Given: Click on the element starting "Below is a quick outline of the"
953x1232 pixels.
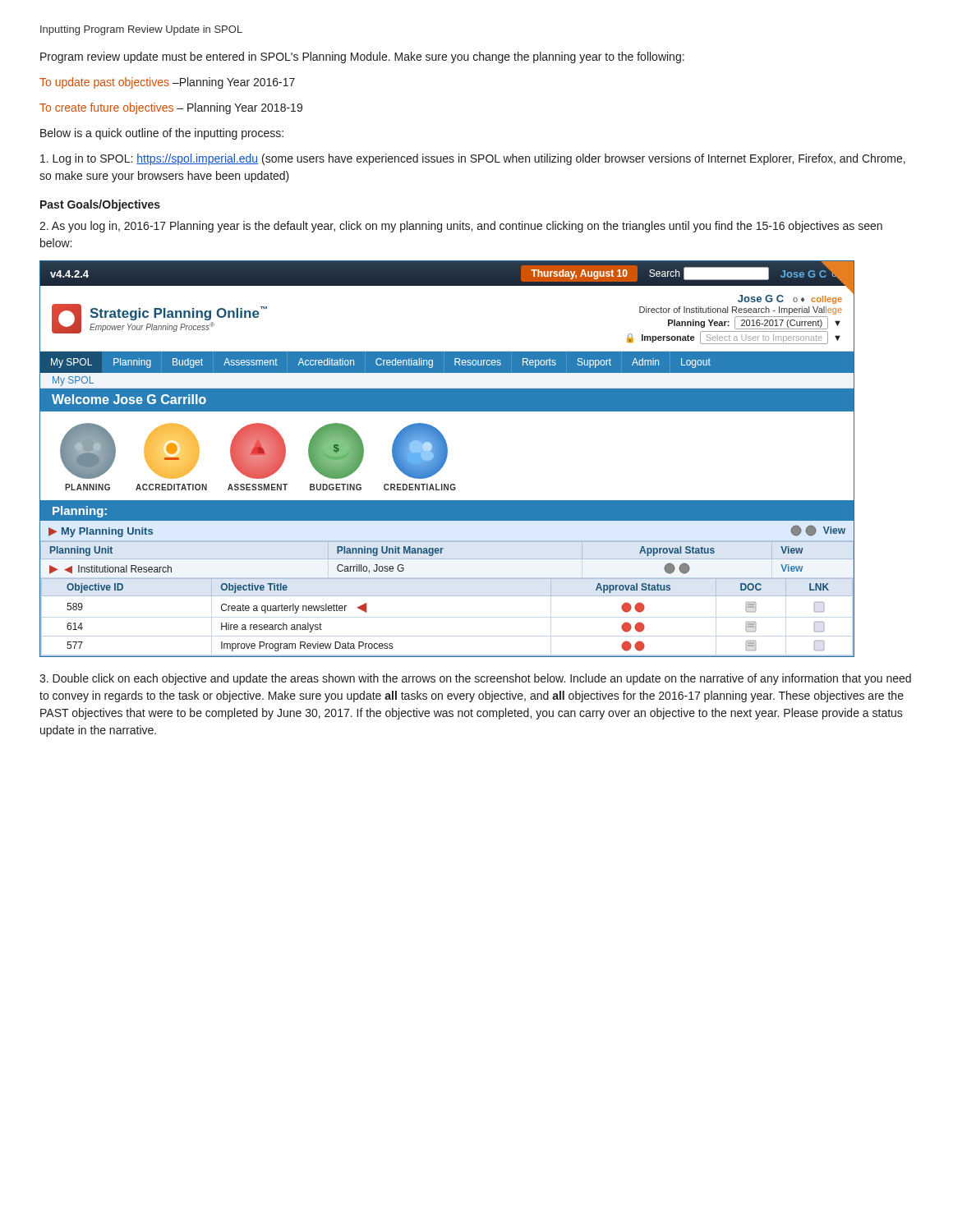Looking at the screenshot, I should [162, 133].
